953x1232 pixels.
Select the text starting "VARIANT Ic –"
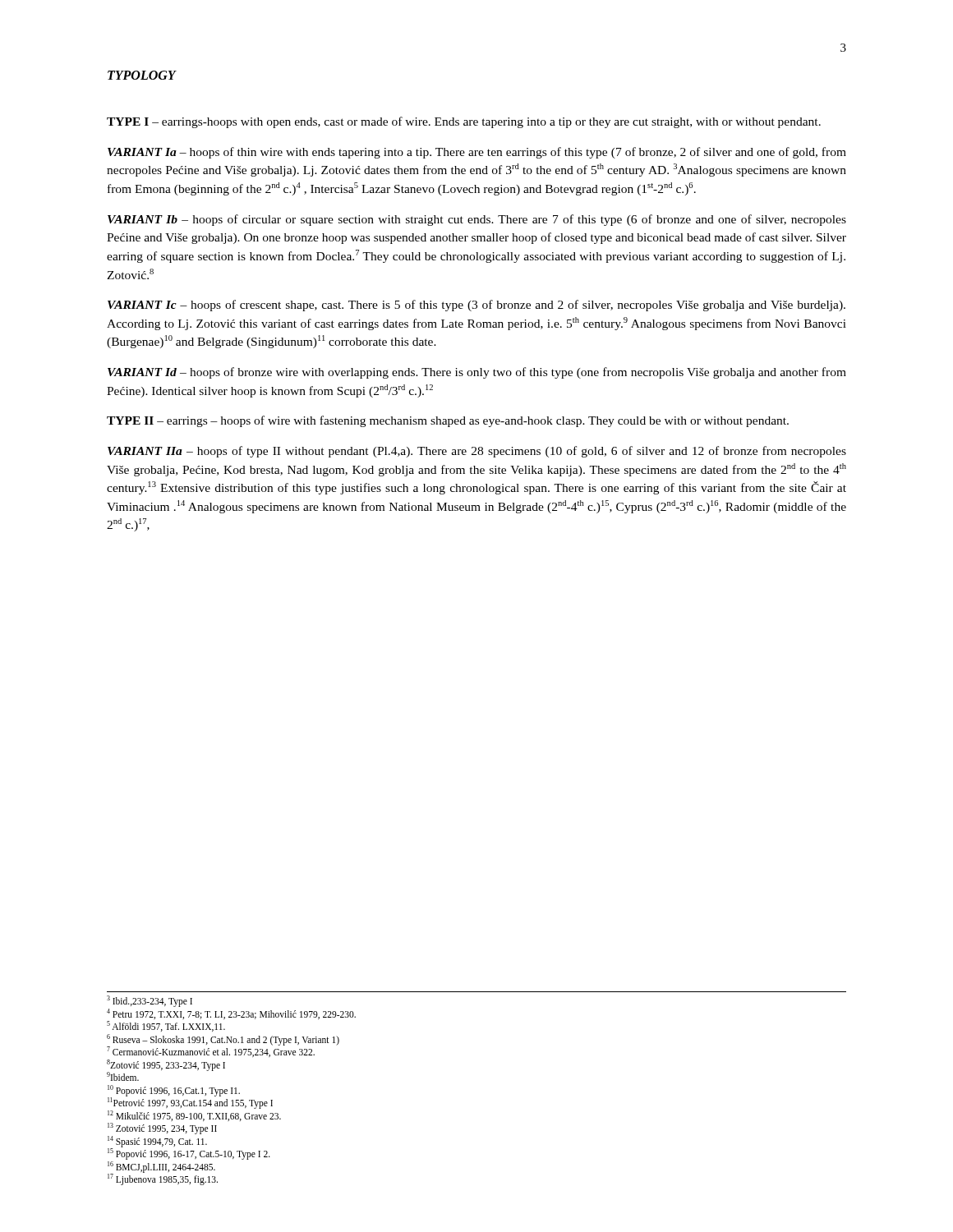point(476,323)
